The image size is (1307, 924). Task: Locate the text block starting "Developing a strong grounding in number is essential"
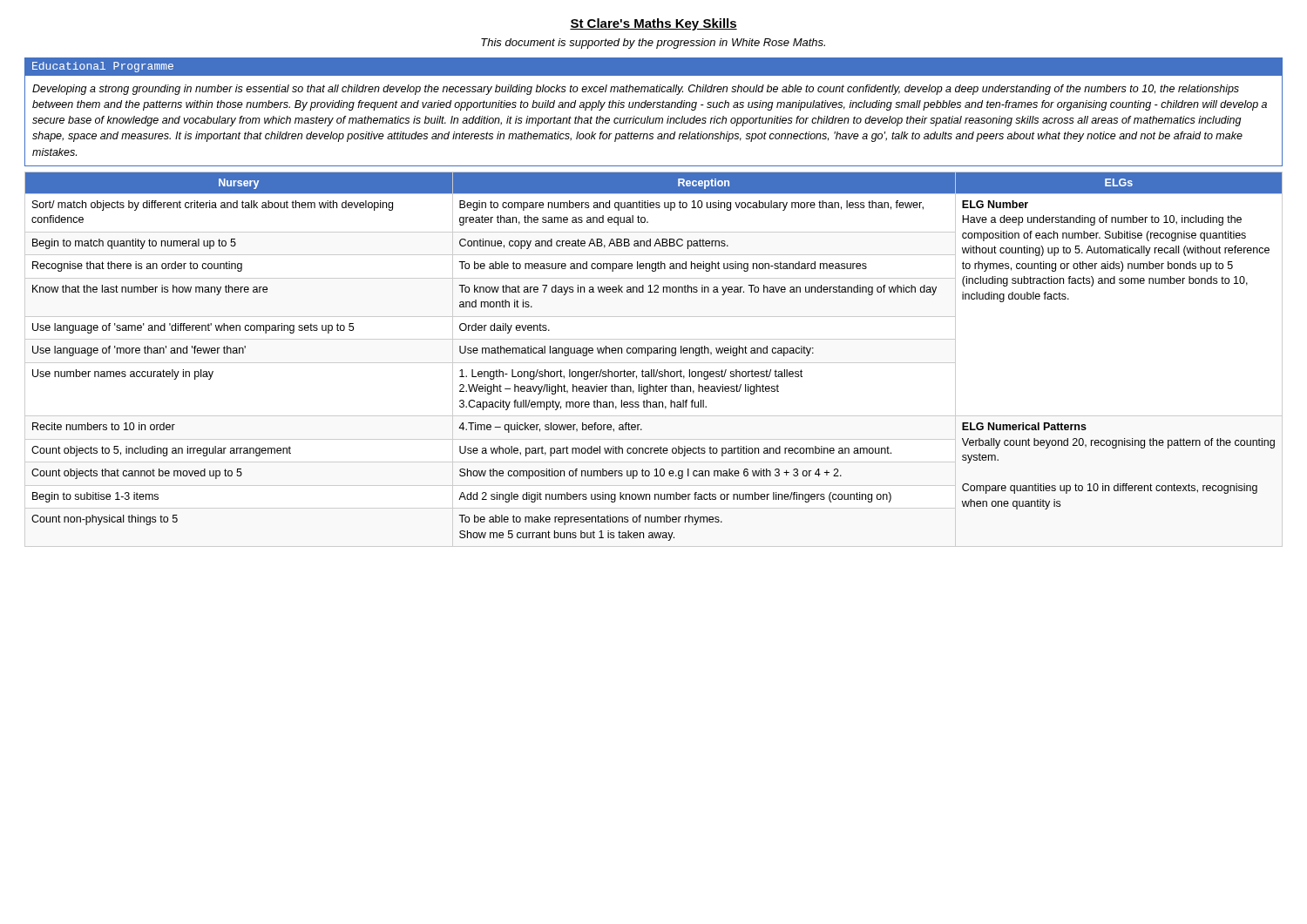coord(650,120)
